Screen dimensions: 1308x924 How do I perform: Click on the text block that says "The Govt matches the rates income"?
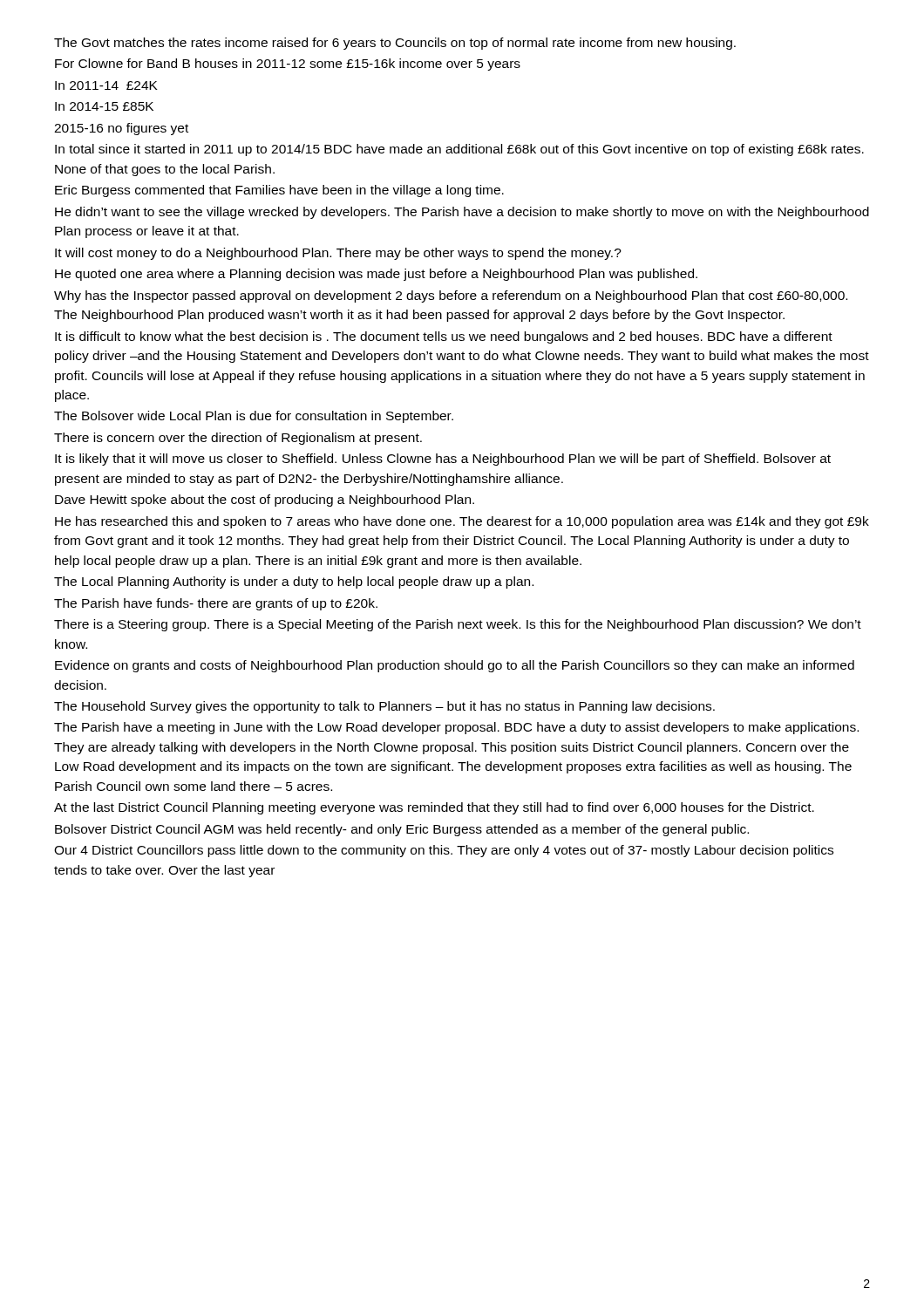tap(462, 457)
